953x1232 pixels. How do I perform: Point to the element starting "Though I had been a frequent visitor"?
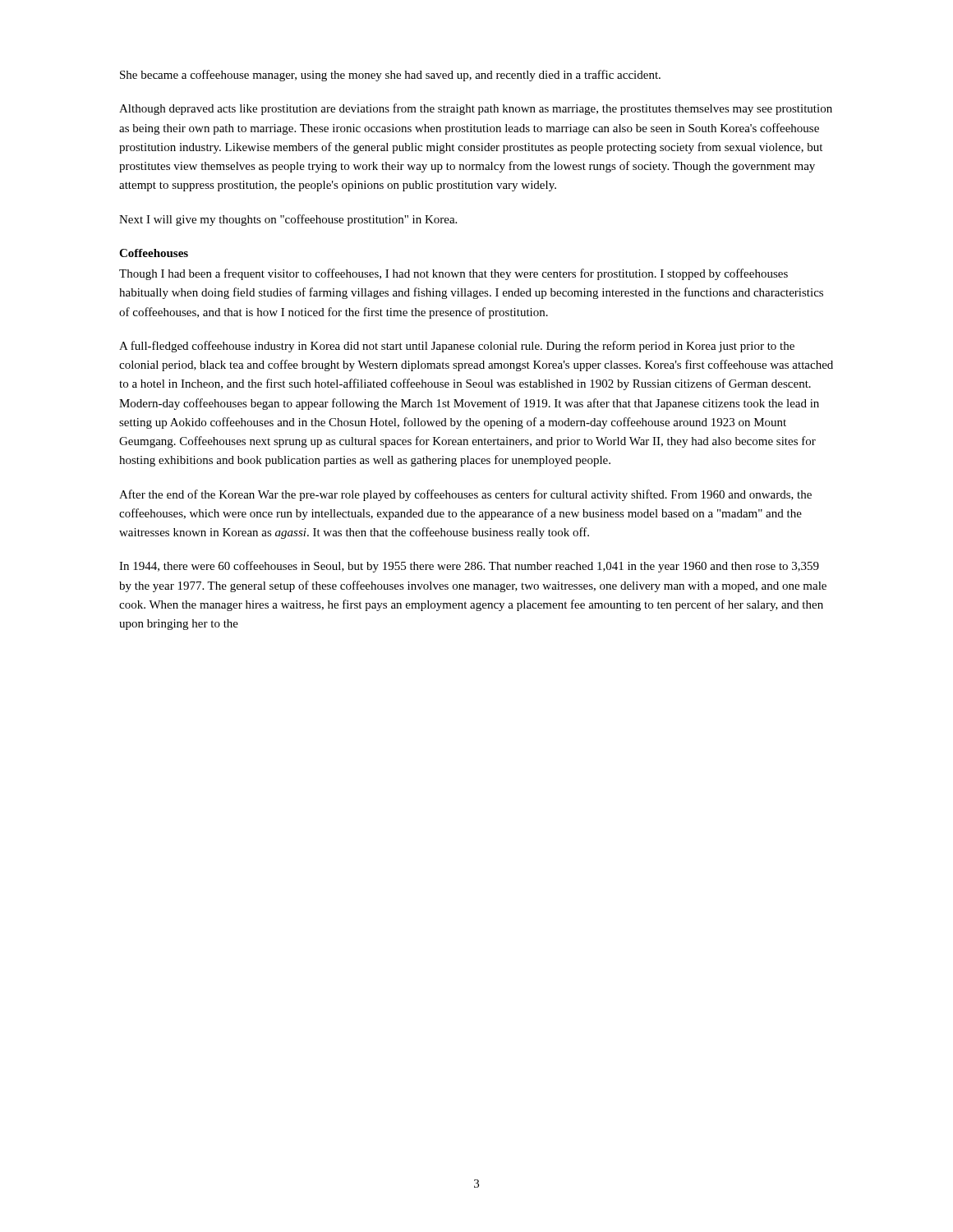471,293
